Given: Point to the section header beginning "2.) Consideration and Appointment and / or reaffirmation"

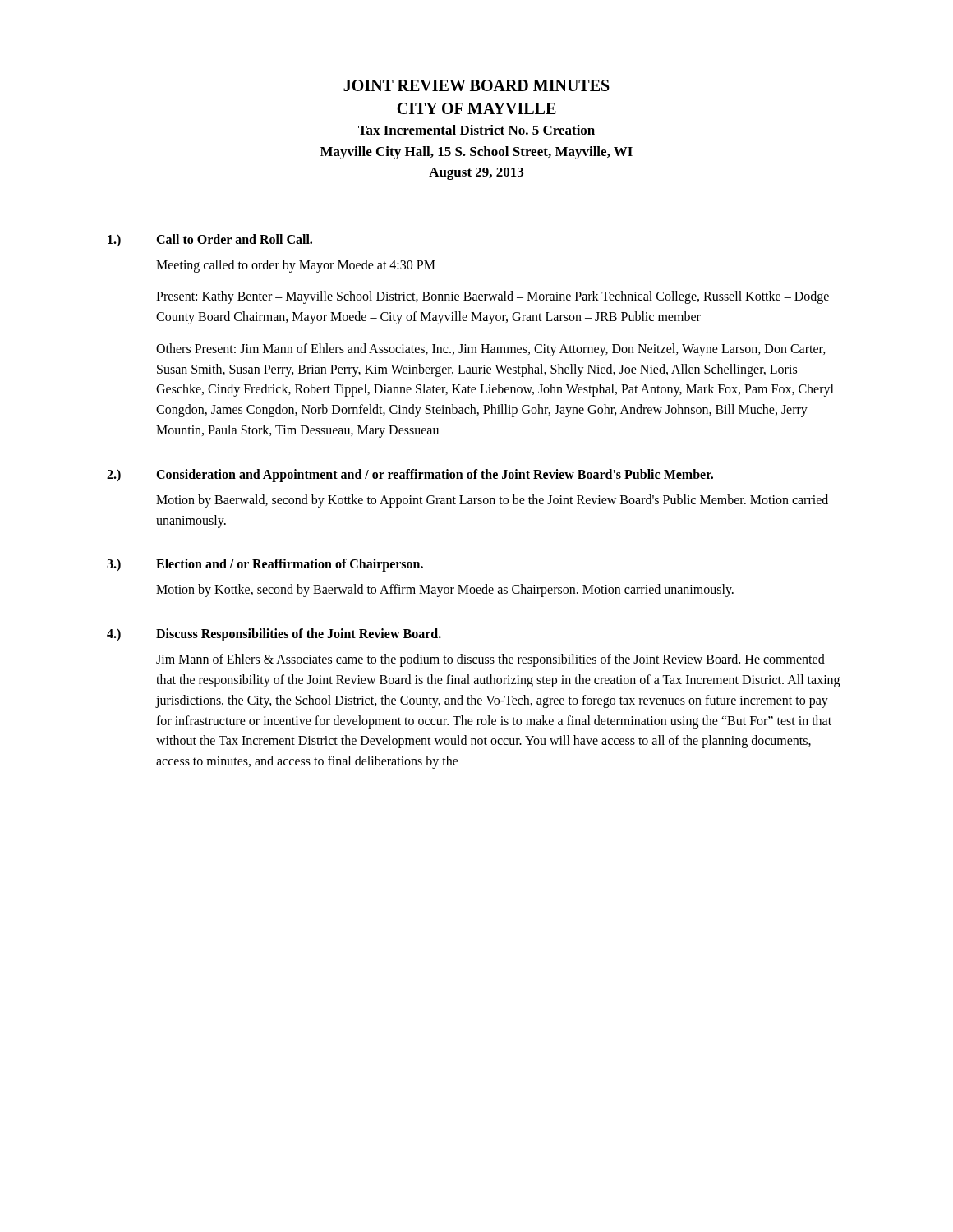Looking at the screenshot, I should coord(410,475).
